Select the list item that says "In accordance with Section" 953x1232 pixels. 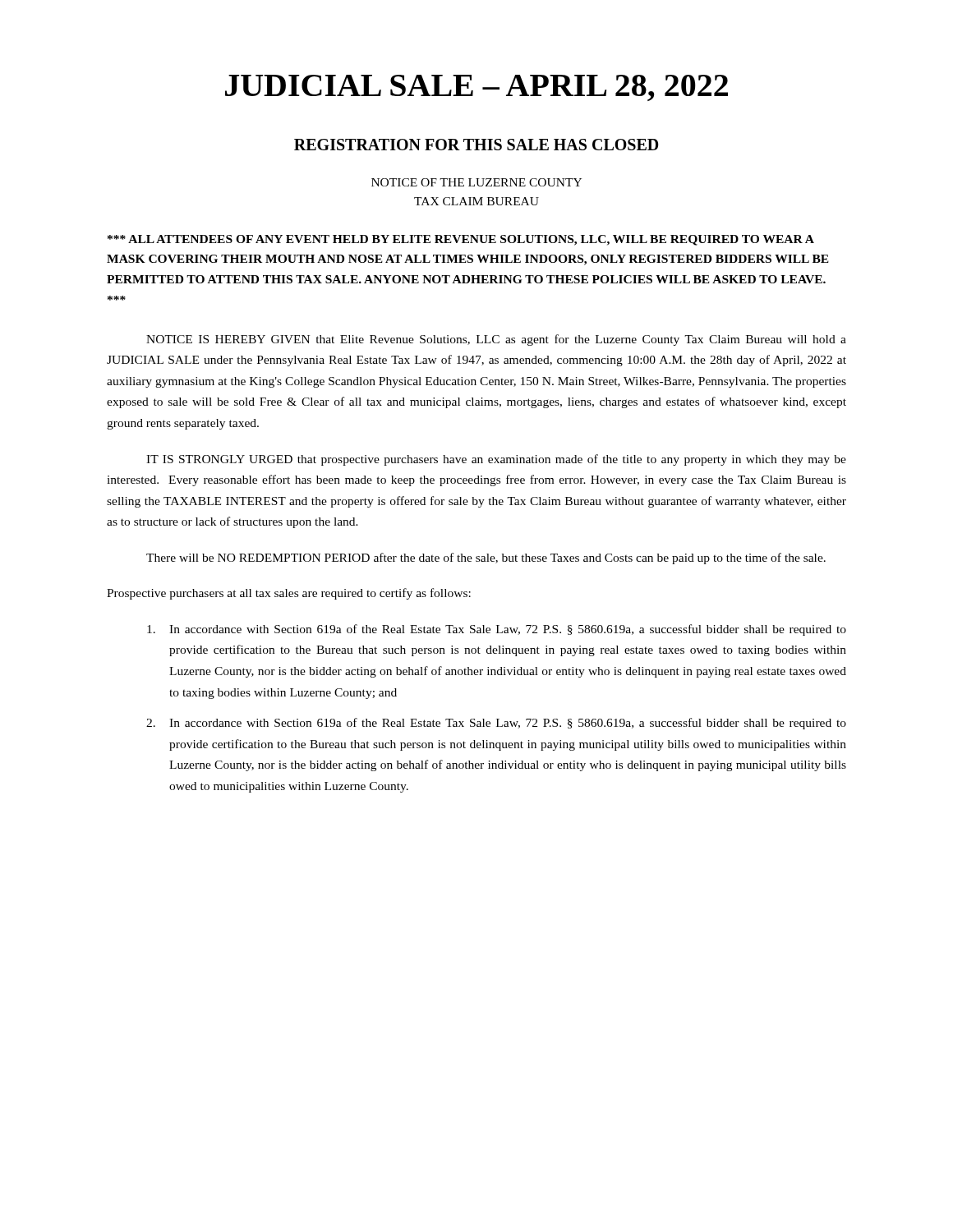coord(496,660)
